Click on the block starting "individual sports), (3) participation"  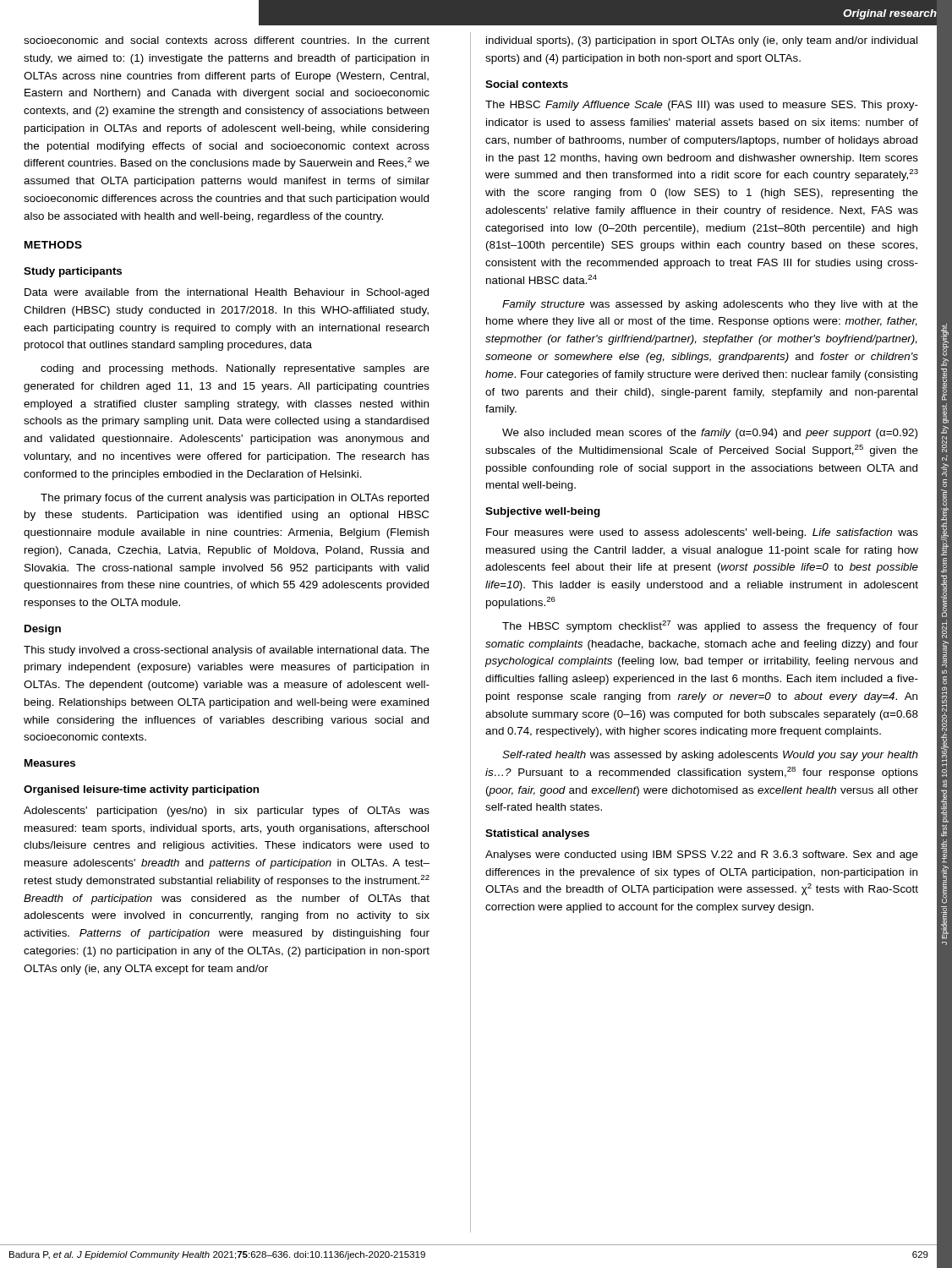tap(702, 50)
